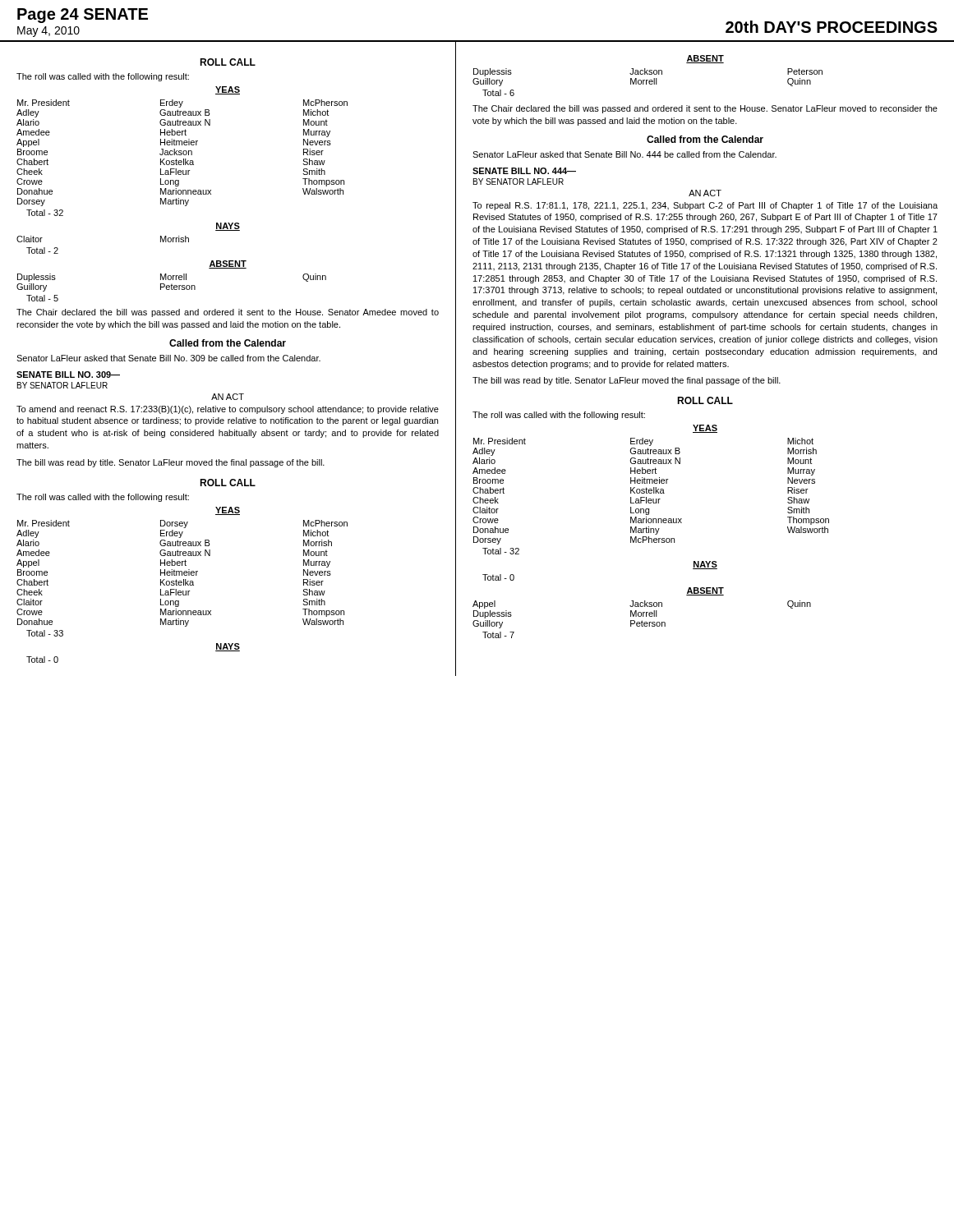This screenshot has height=1232, width=954.
Task: Locate the text block starting "To amend and reenact R.S. 17:233(B)(1)(c),"
Action: 228,427
